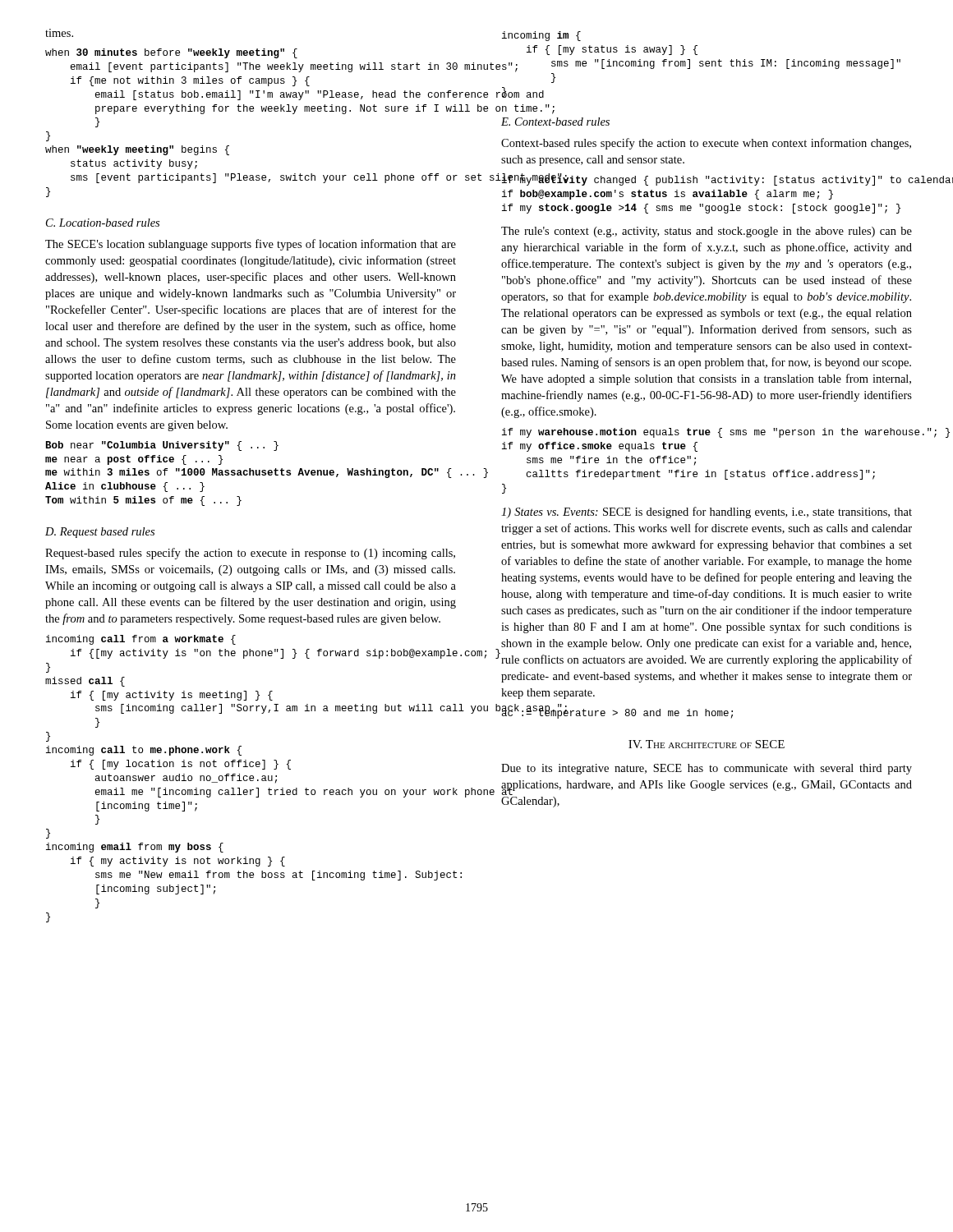The height and width of the screenshot is (1232, 953).
Task: Click where it says "IV. The architecture of SECE"
Action: (x=707, y=744)
